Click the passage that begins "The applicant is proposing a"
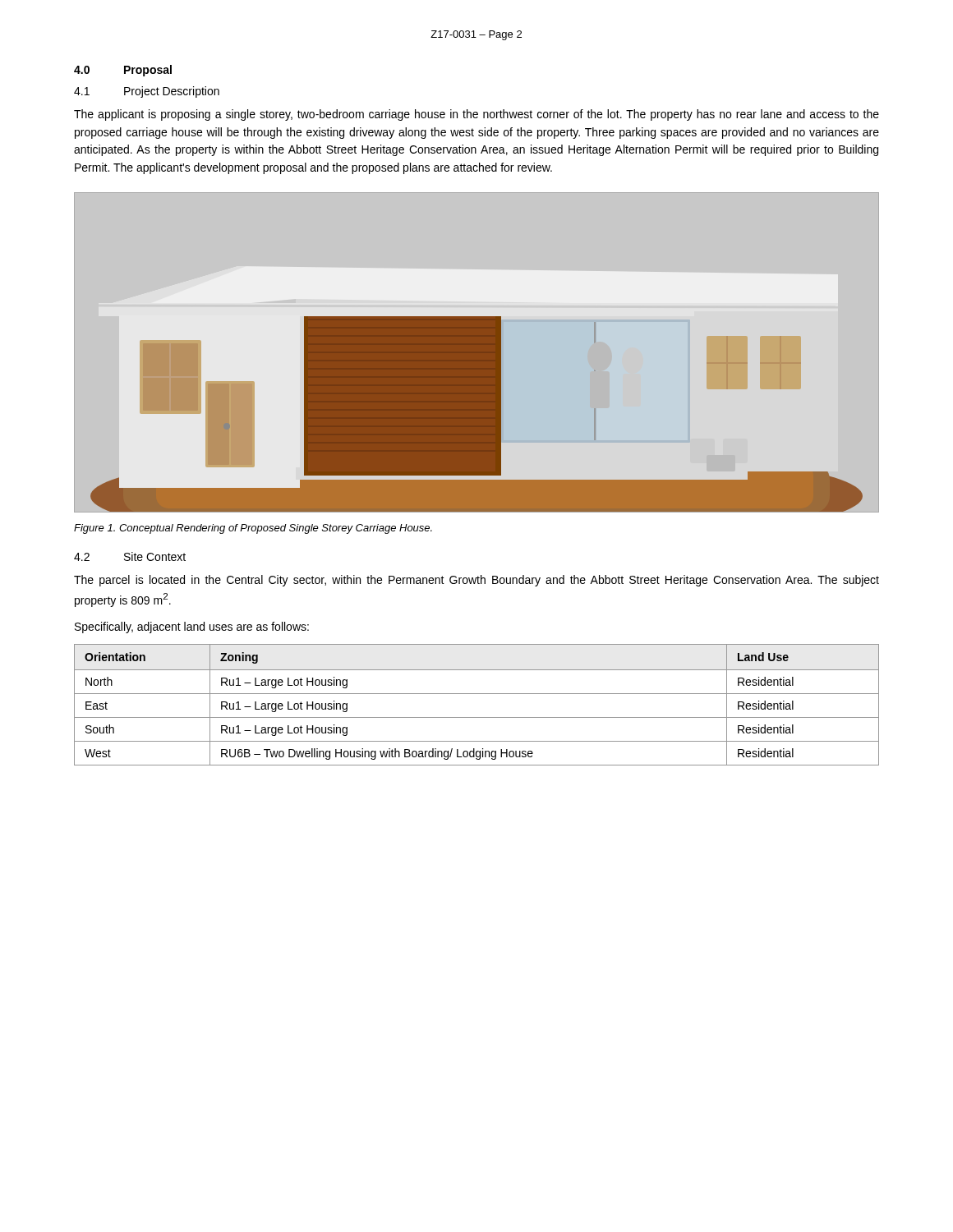 click(x=476, y=141)
